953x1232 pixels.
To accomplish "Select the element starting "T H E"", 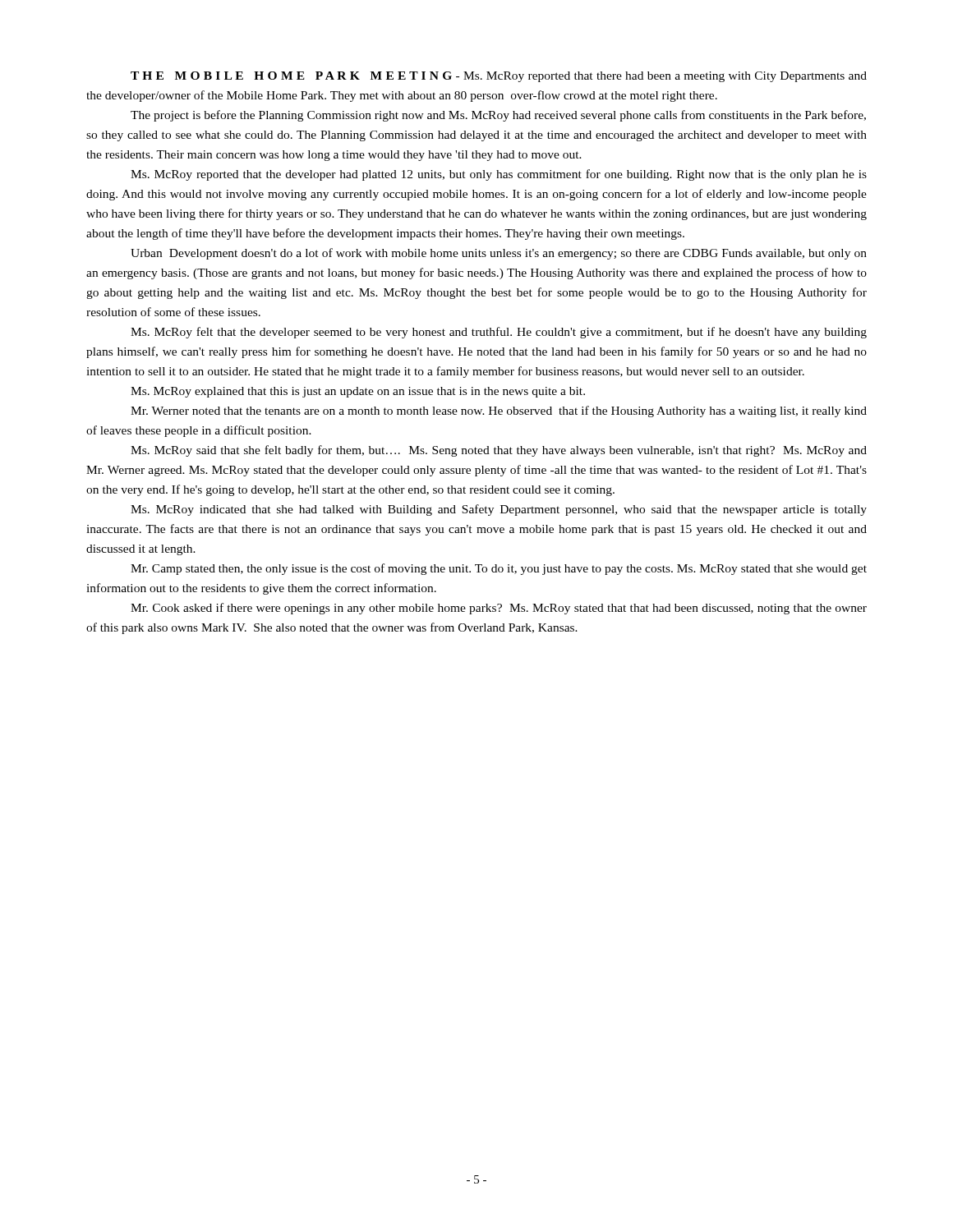I will pyautogui.click(x=476, y=85).
